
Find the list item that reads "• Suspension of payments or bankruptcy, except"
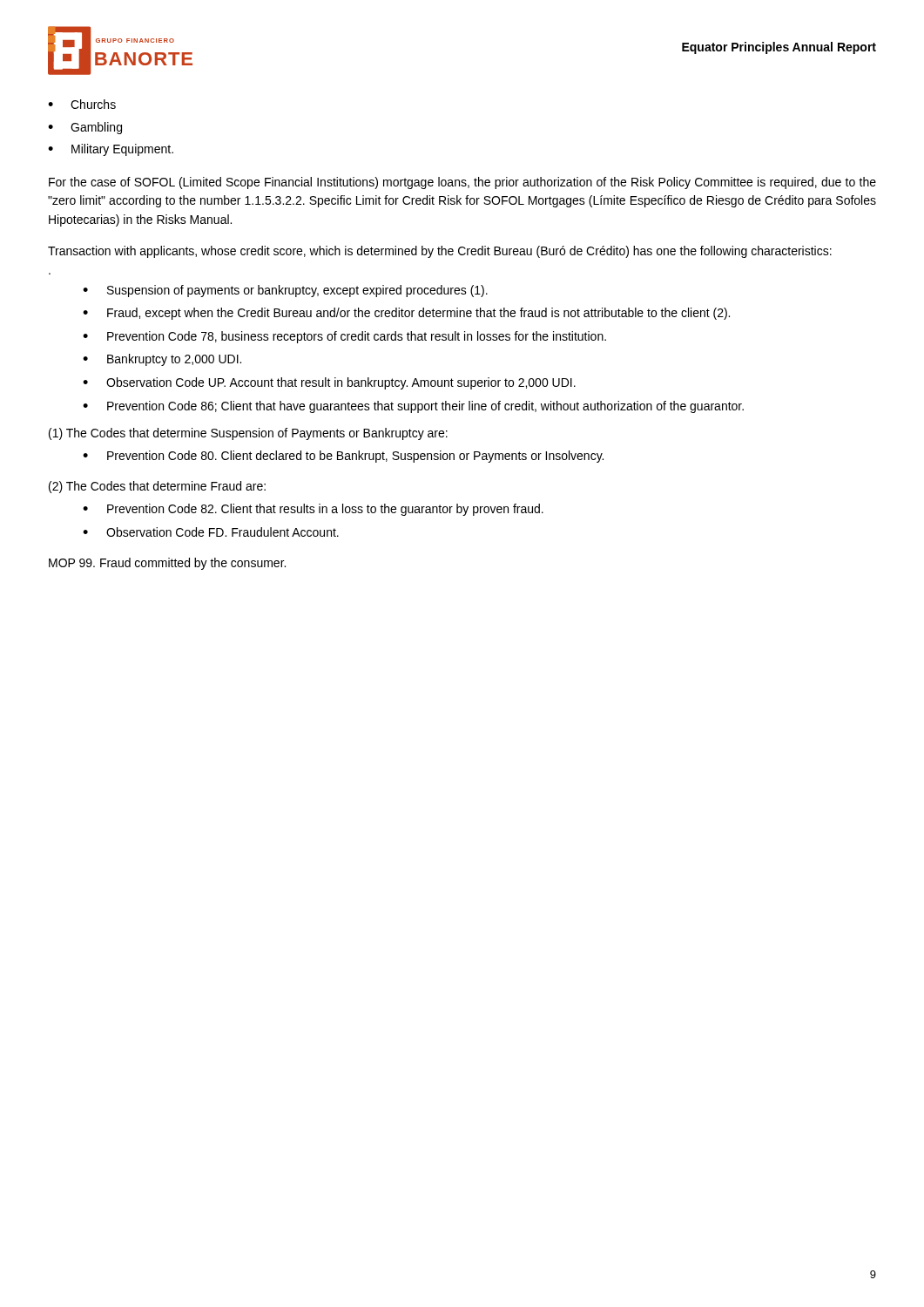coord(285,290)
